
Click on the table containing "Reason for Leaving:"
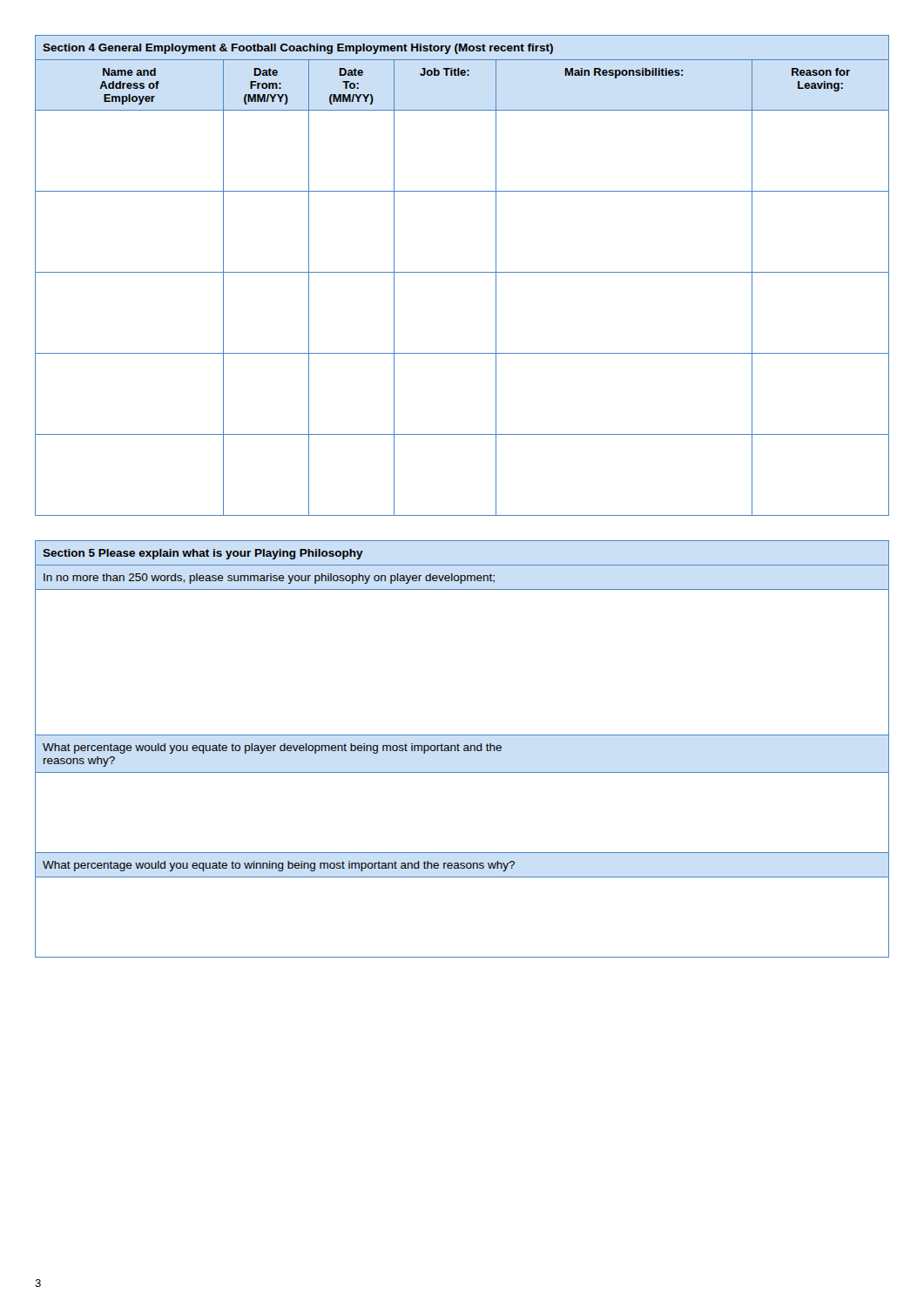click(x=462, y=275)
